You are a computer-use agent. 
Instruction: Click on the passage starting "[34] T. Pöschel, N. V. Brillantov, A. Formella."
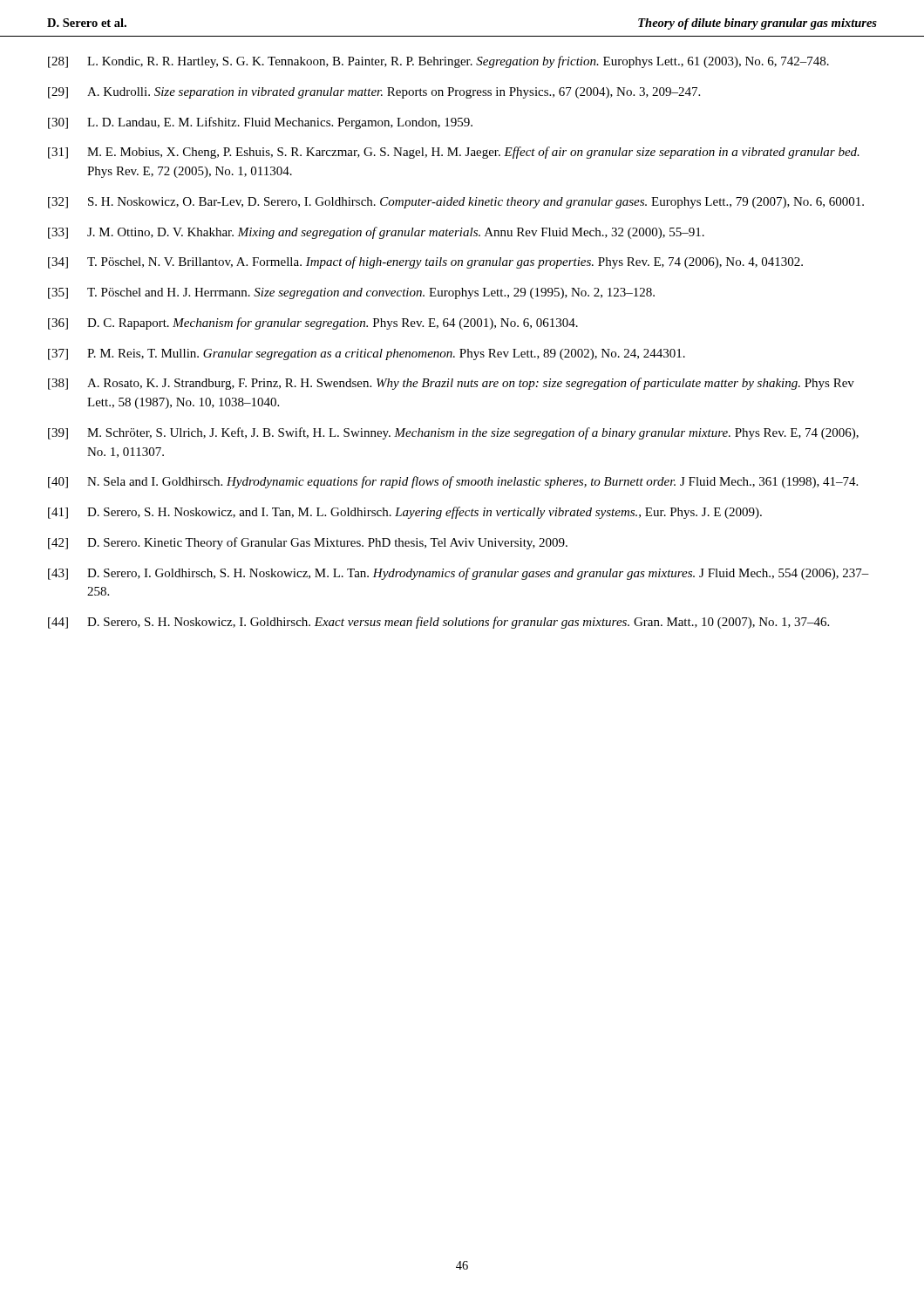(x=462, y=263)
